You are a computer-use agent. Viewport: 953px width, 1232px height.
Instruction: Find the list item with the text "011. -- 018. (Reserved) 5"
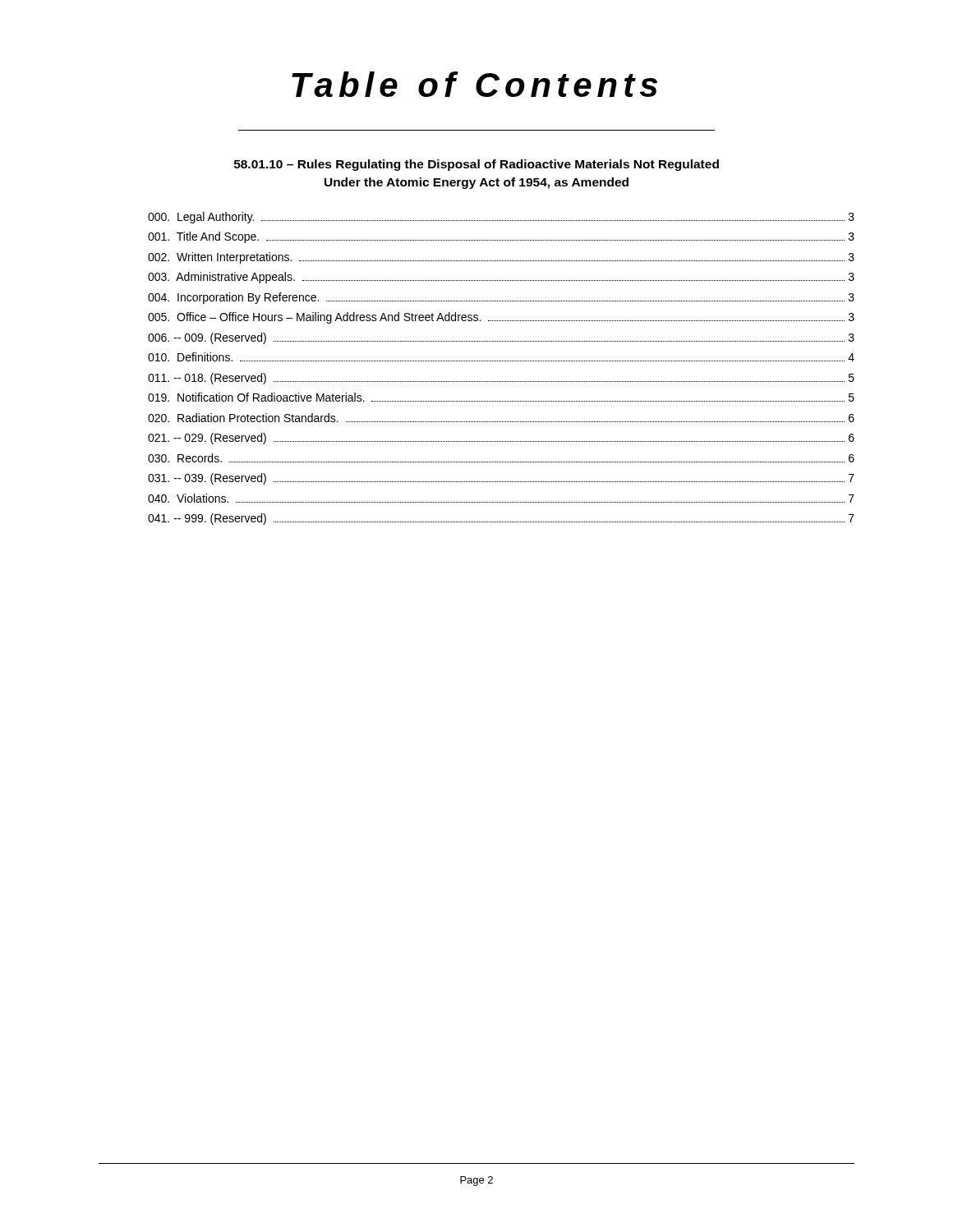(x=501, y=378)
